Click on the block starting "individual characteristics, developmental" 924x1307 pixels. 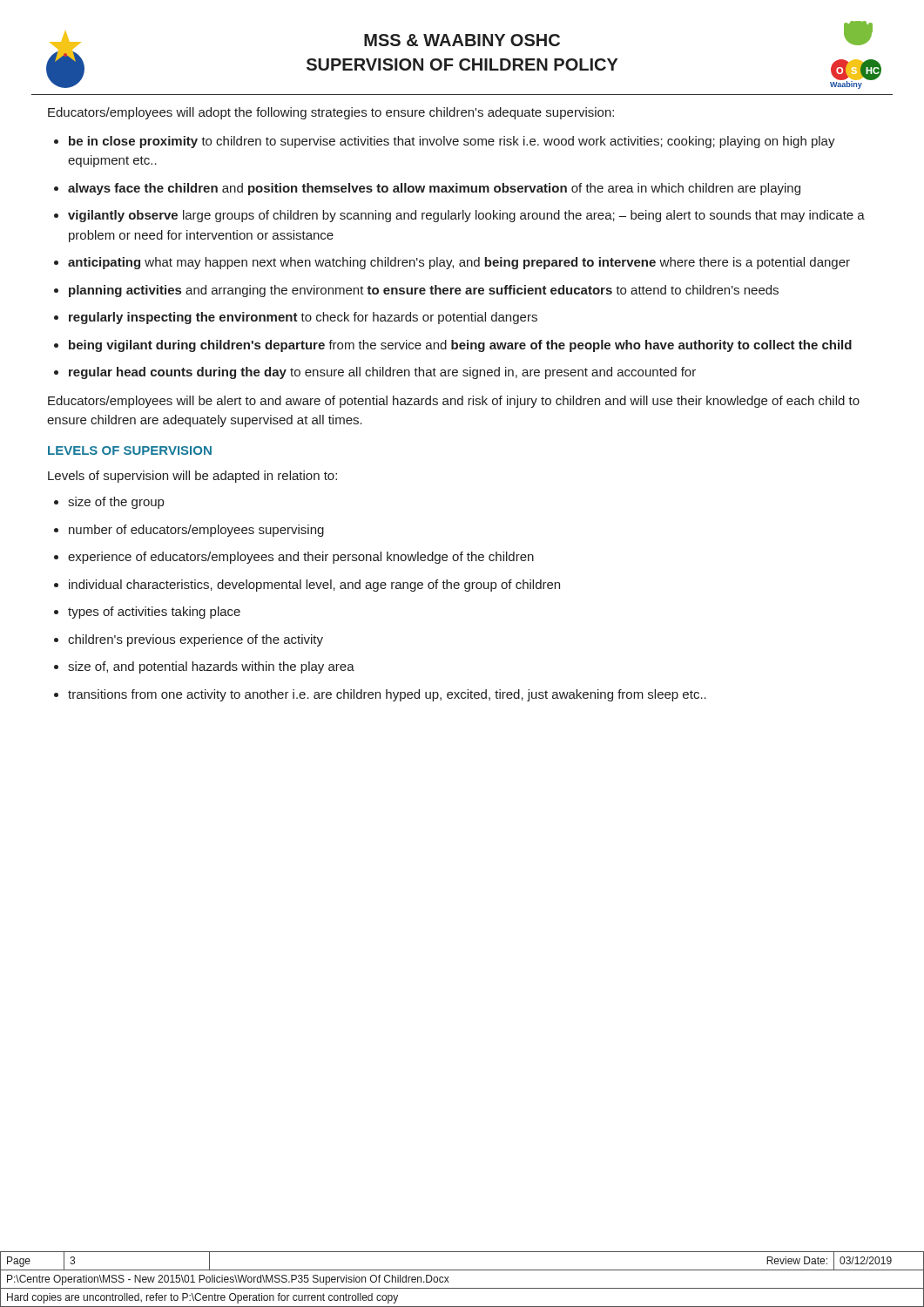[x=314, y=584]
